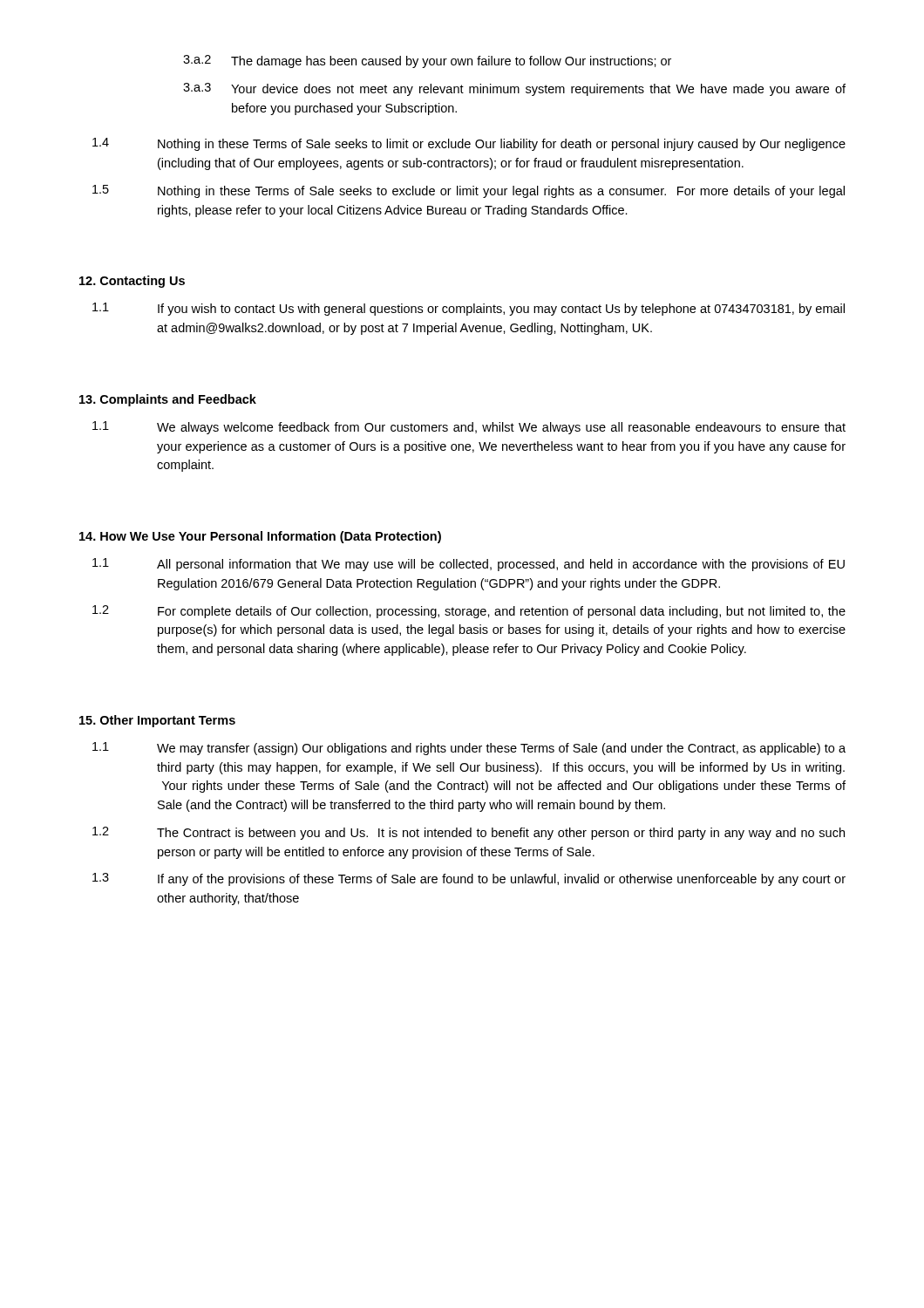Locate the element starting "14. How We Use Your Personal Information (Data"
Viewport: 924px width, 1308px height.
tap(260, 536)
